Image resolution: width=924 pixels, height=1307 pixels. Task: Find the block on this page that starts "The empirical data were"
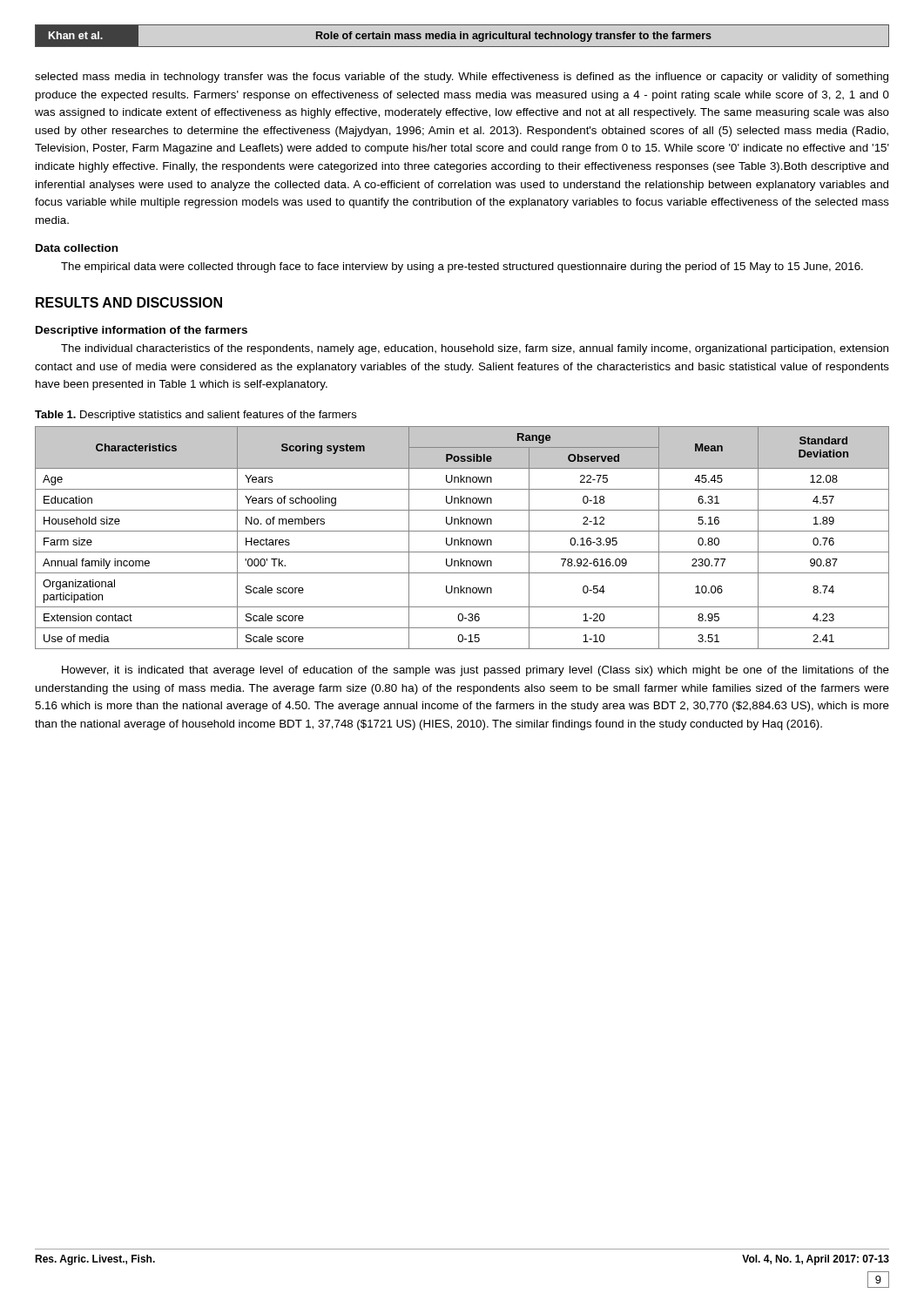462,267
